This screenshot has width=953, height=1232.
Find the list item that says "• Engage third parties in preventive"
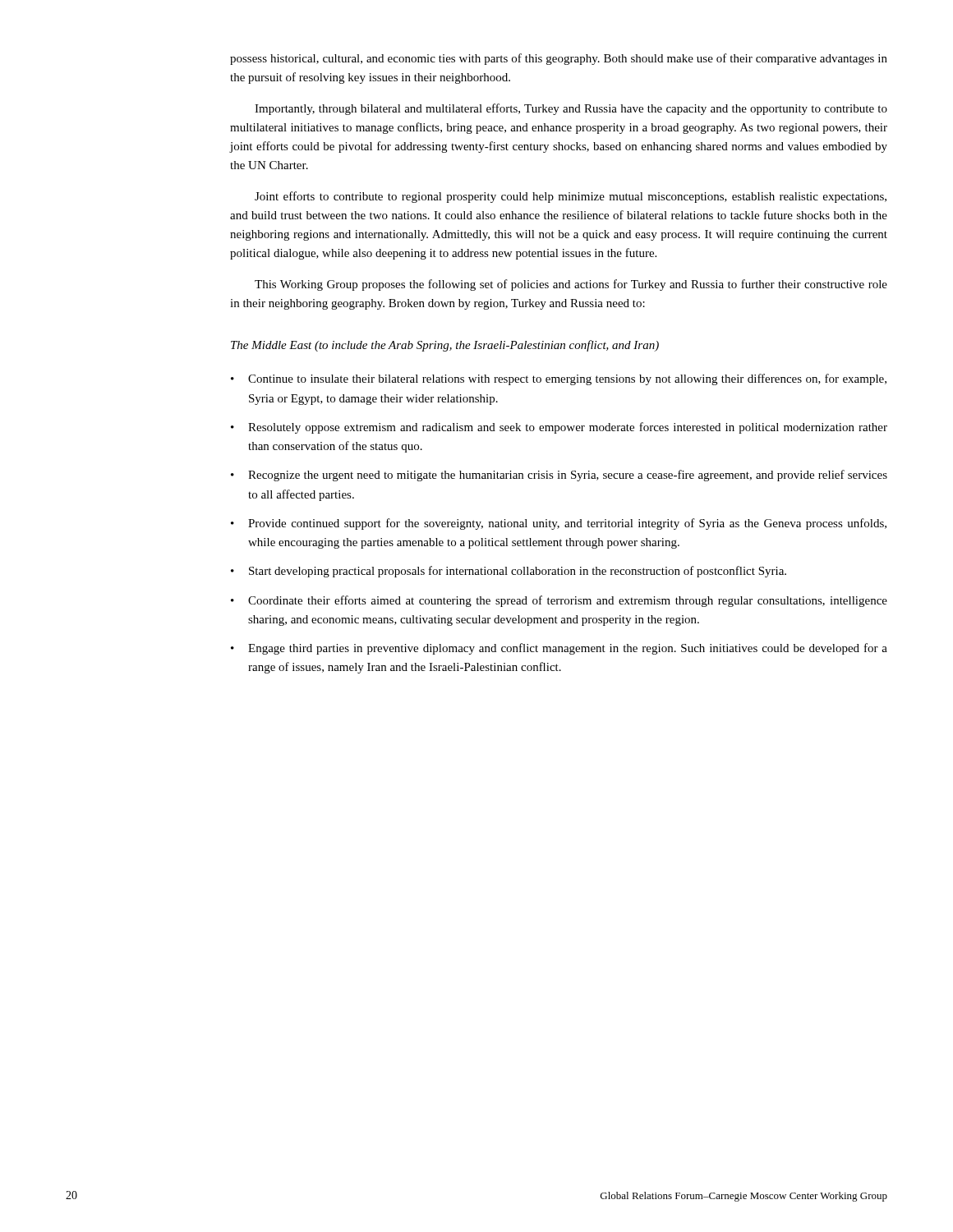[x=559, y=658]
